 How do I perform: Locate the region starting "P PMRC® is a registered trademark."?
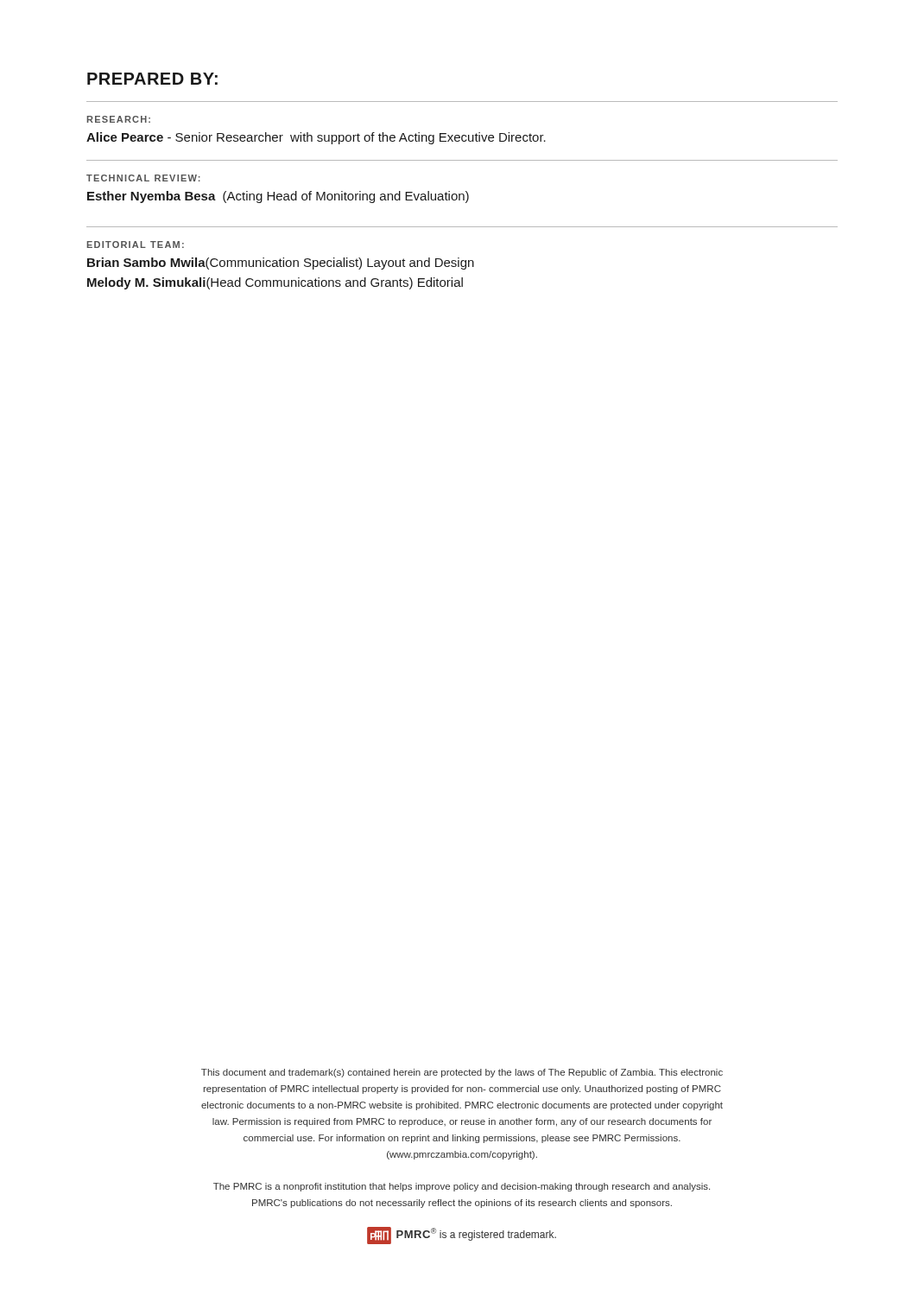tap(462, 1236)
